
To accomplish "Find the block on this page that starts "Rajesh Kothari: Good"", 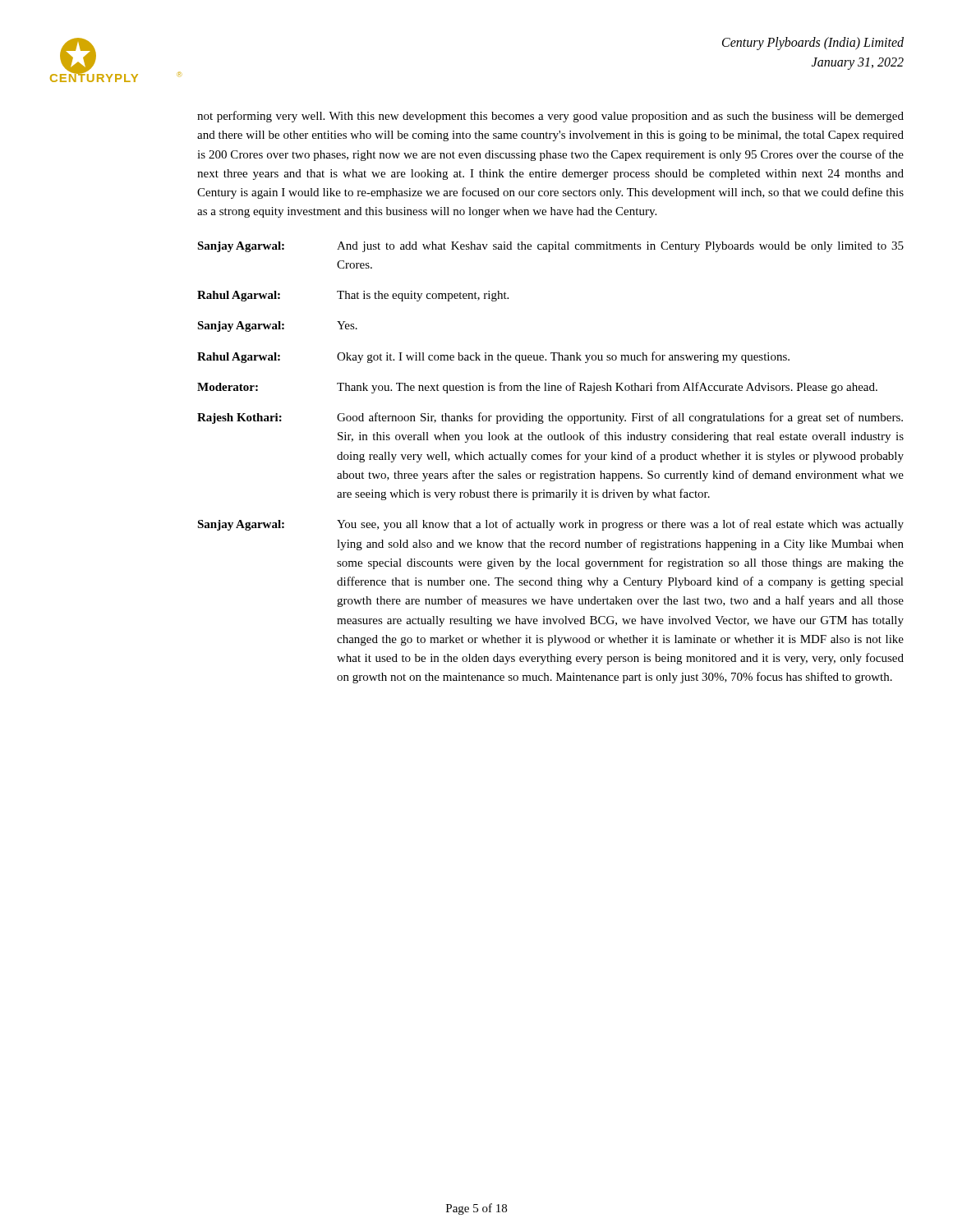I will coord(550,456).
